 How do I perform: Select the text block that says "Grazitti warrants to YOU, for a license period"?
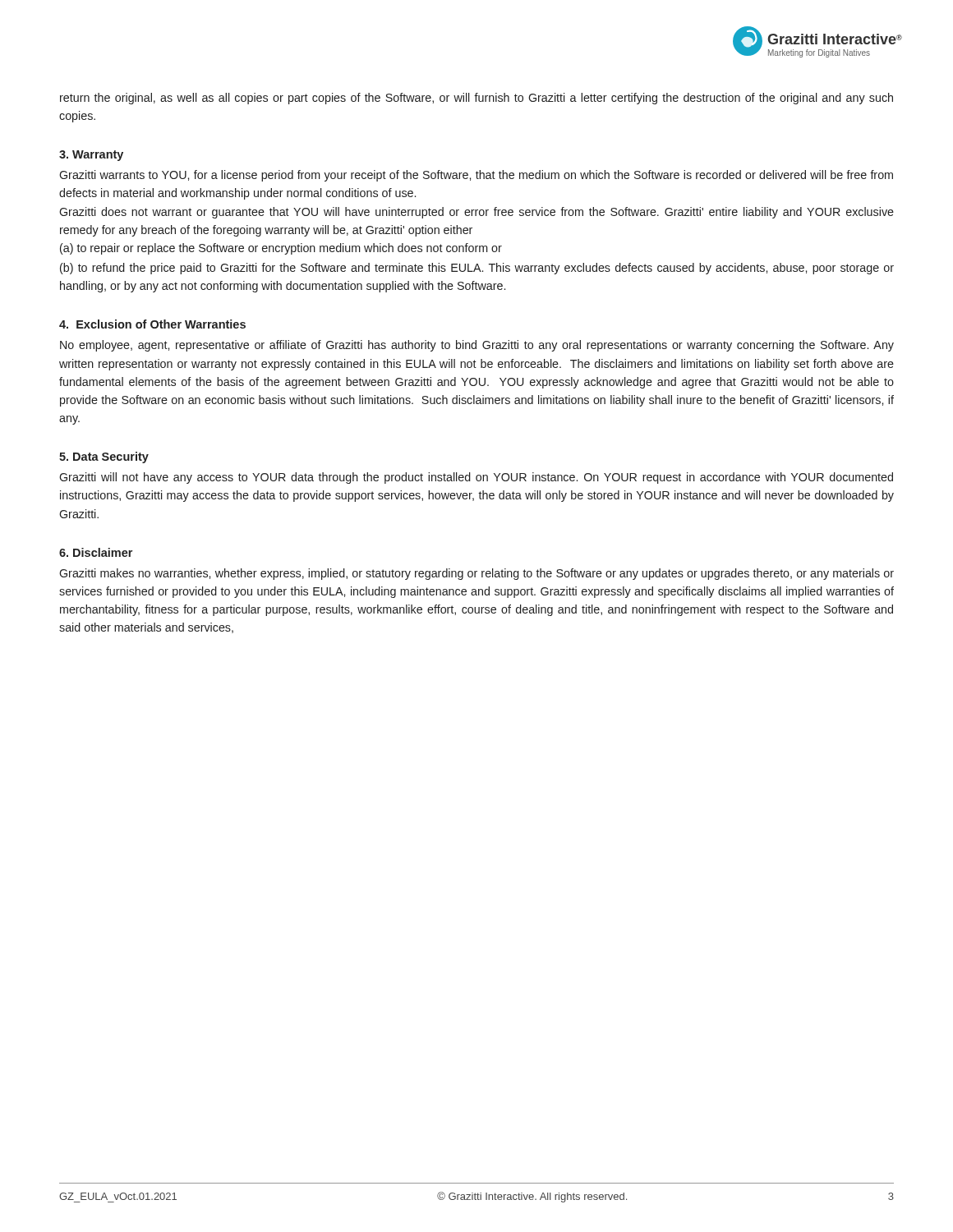pos(476,184)
